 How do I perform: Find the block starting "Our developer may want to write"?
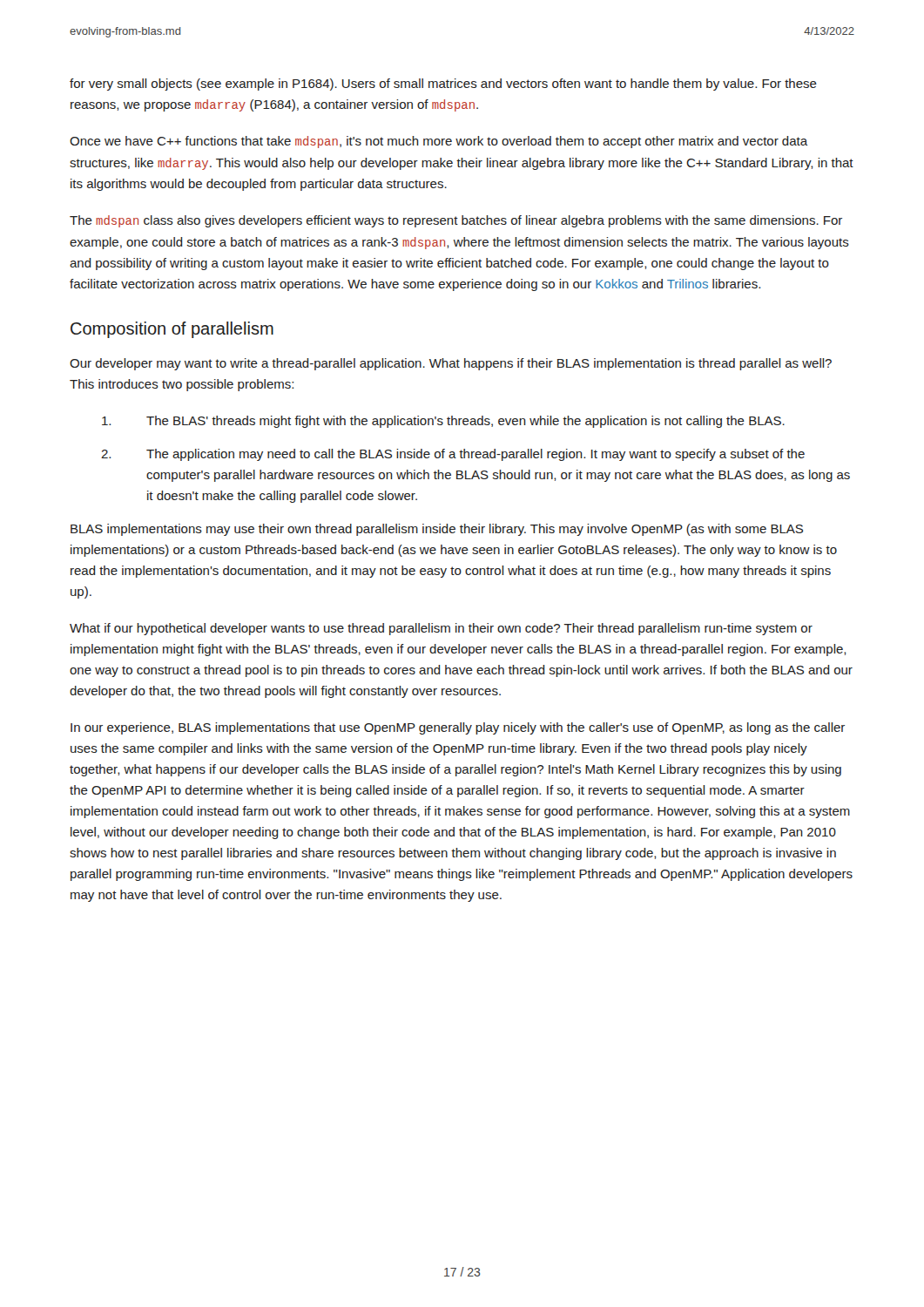pos(462,374)
